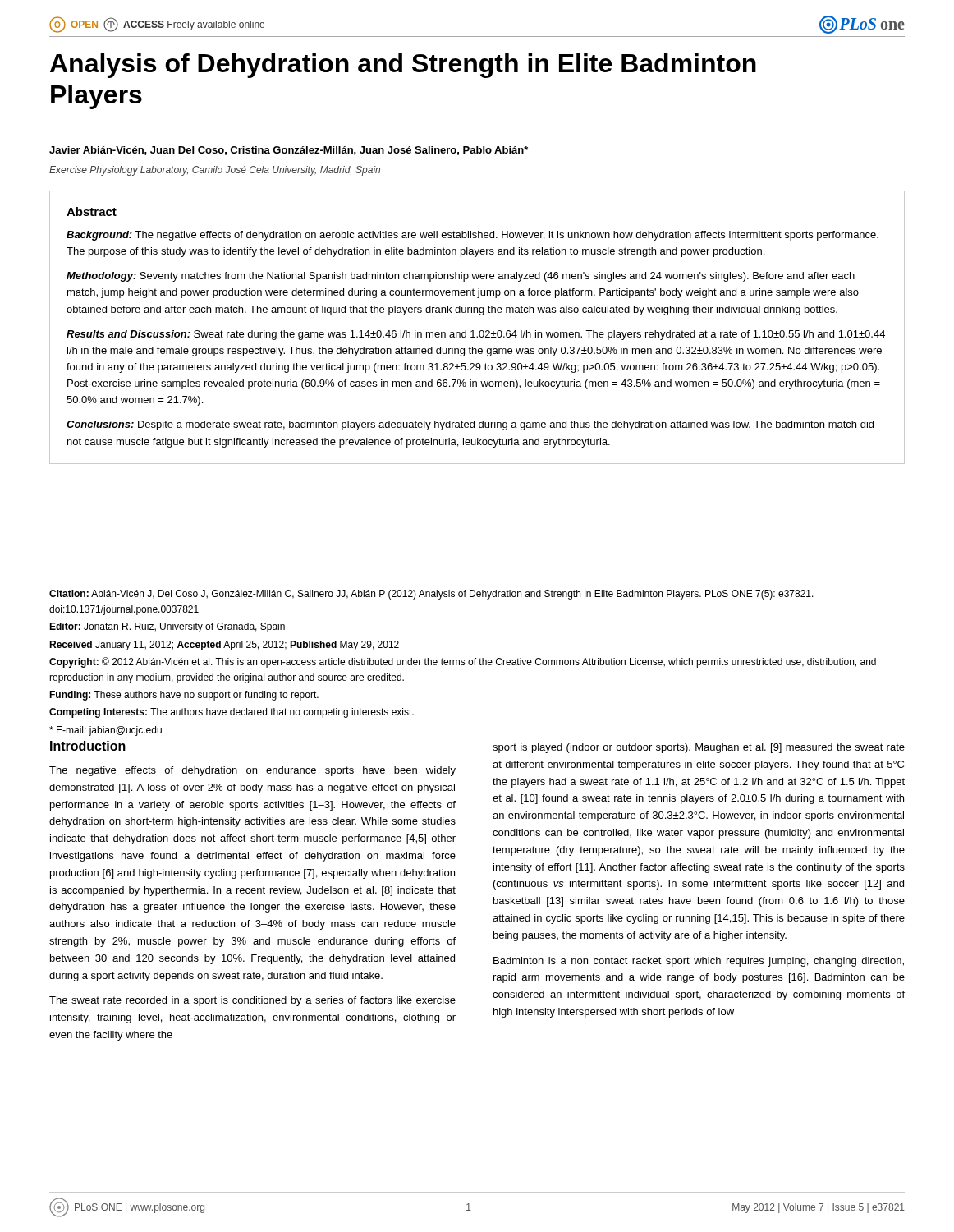Find the text block starting "Analysis of Dehydration and Strength in Elite BadmintonPlayers"
954x1232 pixels.
pyautogui.click(x=477, y=79)
